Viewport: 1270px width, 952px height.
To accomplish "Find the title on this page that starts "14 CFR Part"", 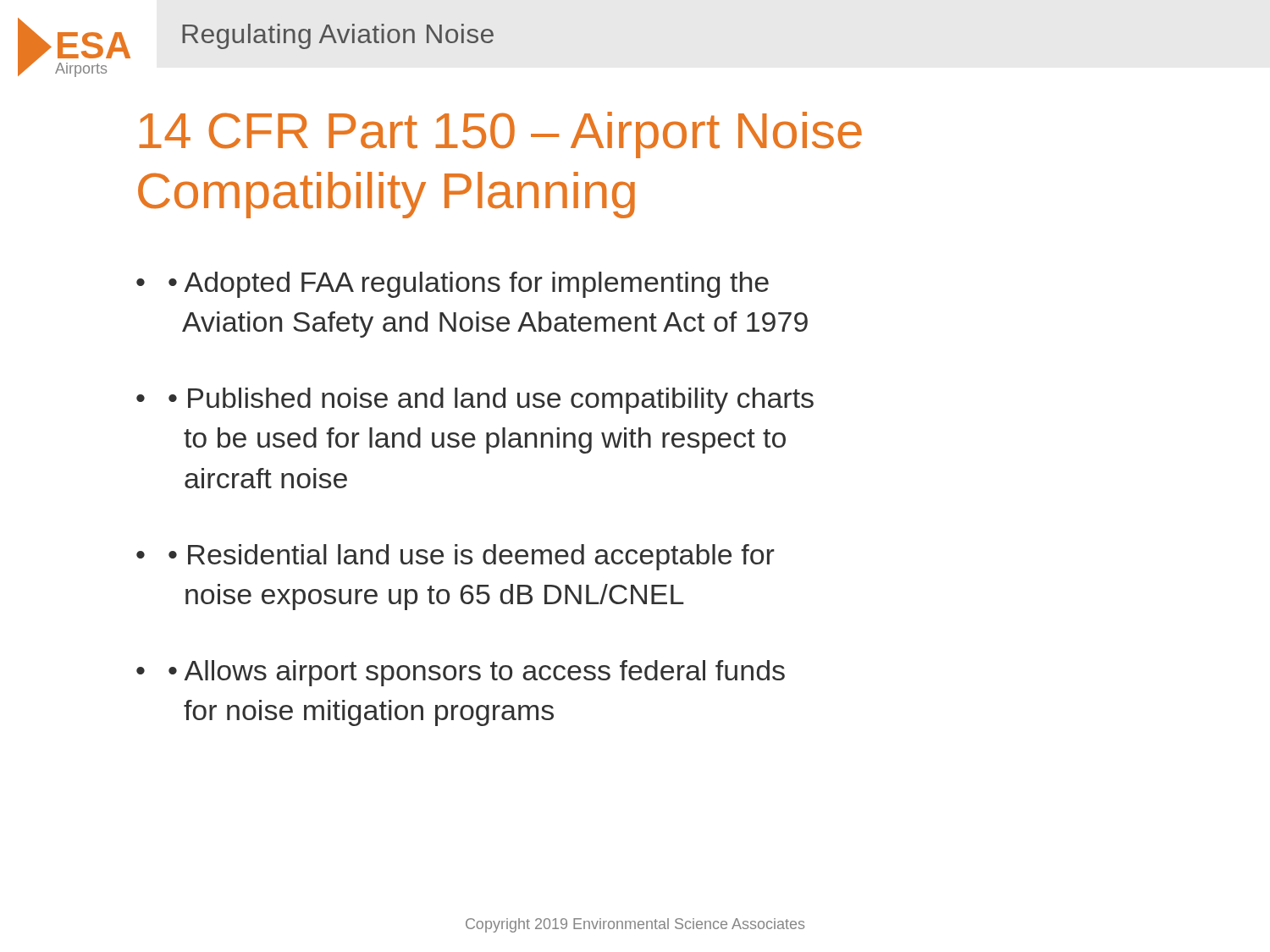I will tap(500, 161).
